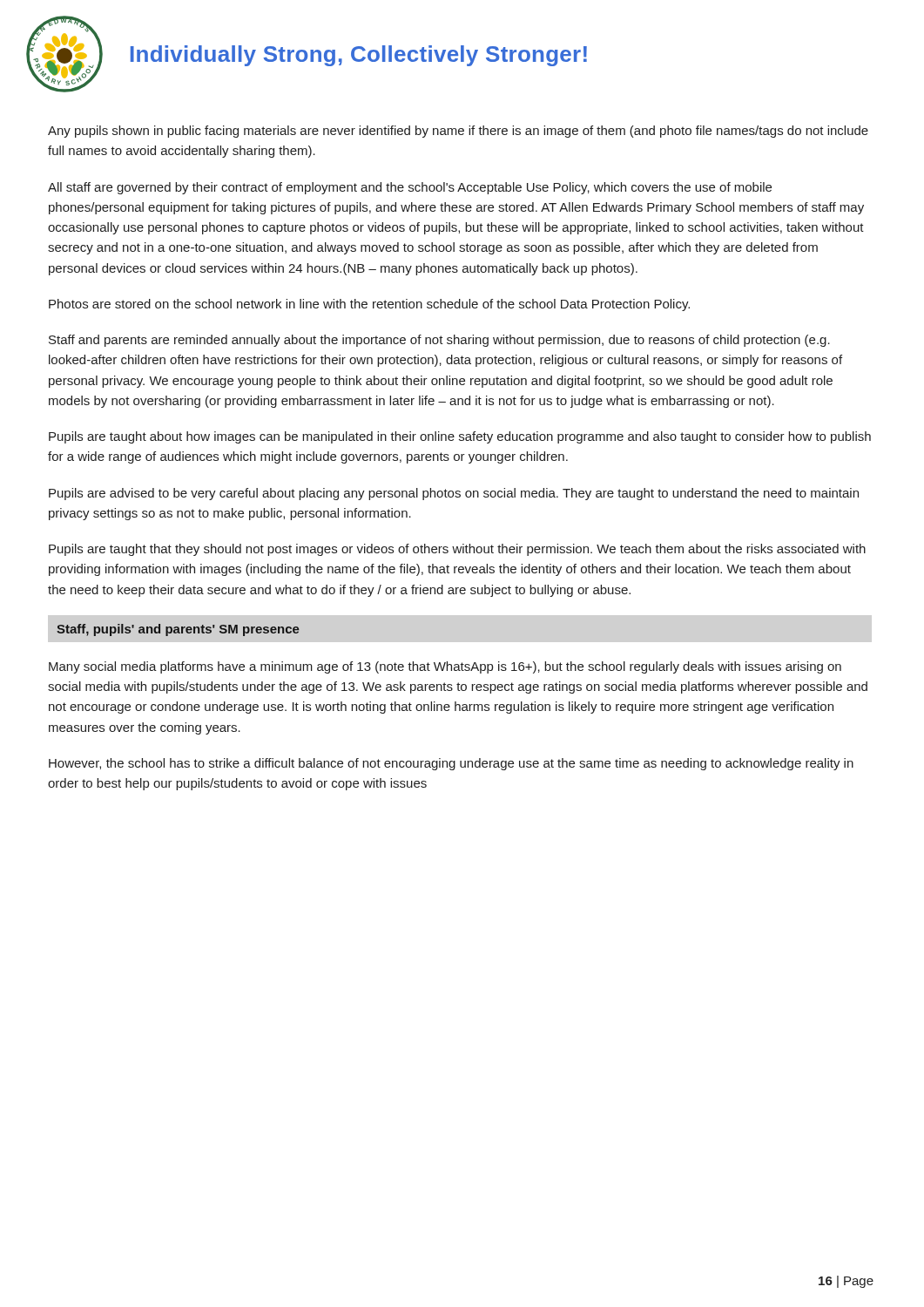Point to the text block starting "Pupils are advised to be"
924x1307 pixels.
pos(460,503)
